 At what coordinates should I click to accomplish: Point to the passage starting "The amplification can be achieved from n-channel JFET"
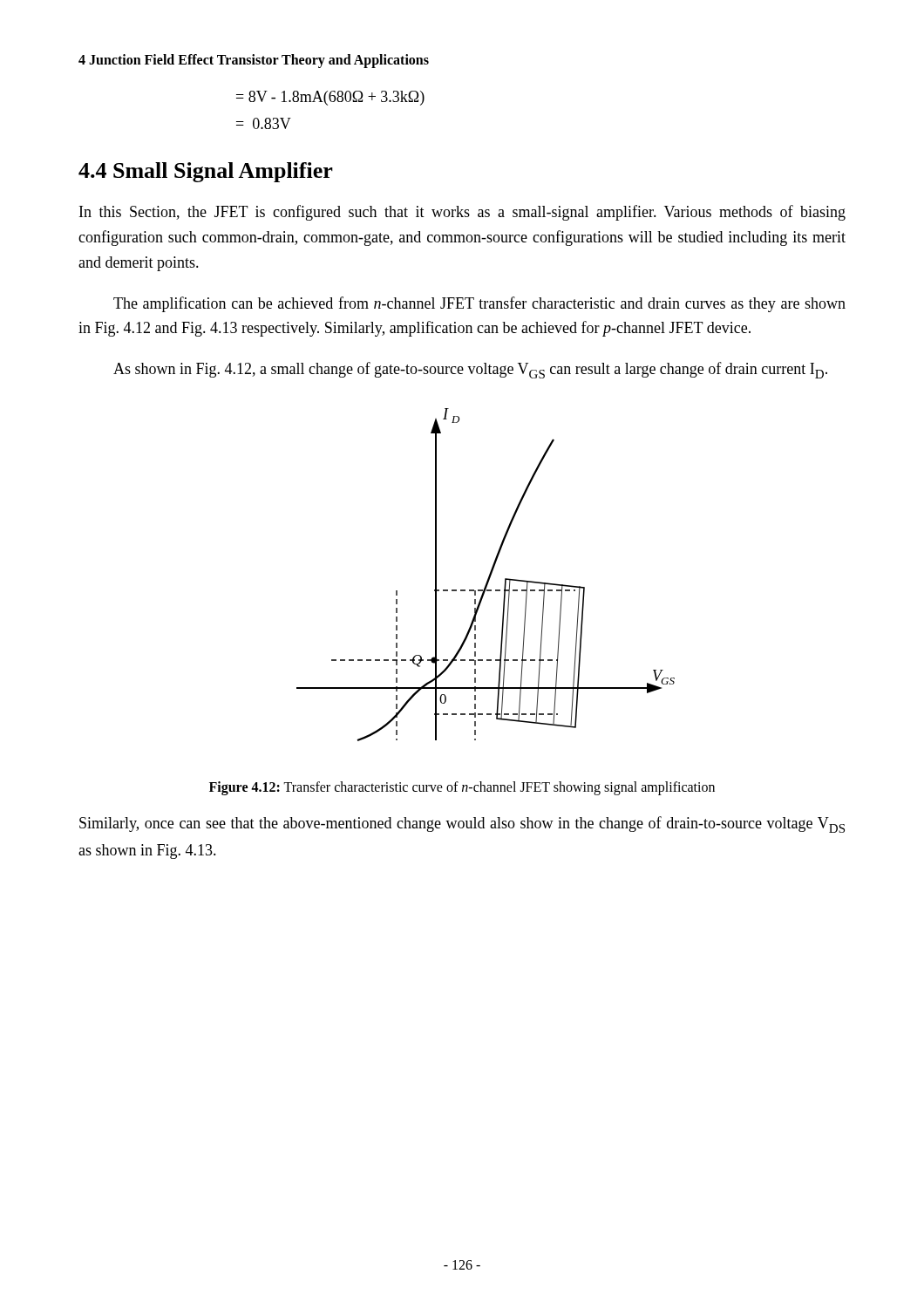tap(462, 316)
